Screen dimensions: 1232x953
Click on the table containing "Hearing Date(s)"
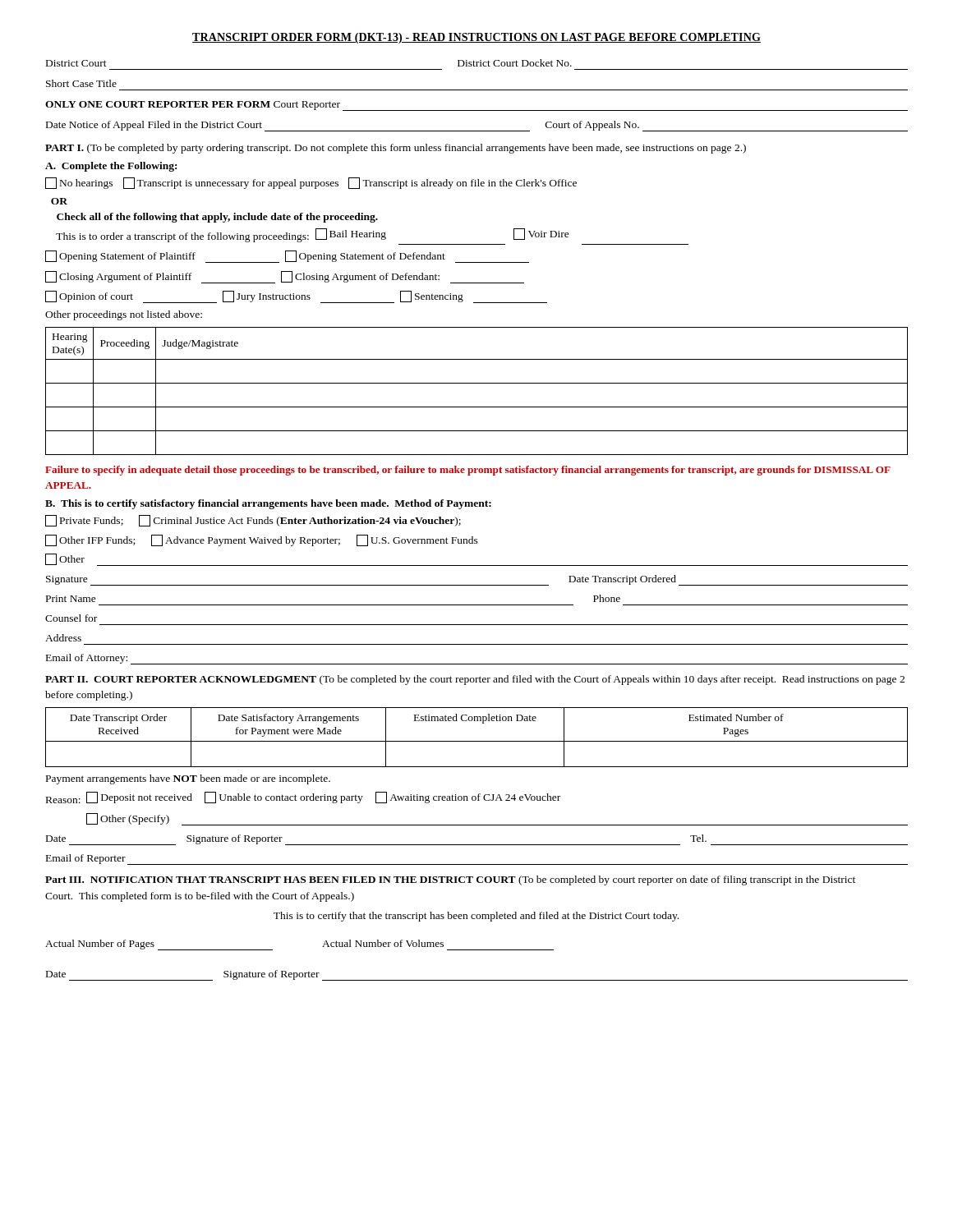(476, 391)
